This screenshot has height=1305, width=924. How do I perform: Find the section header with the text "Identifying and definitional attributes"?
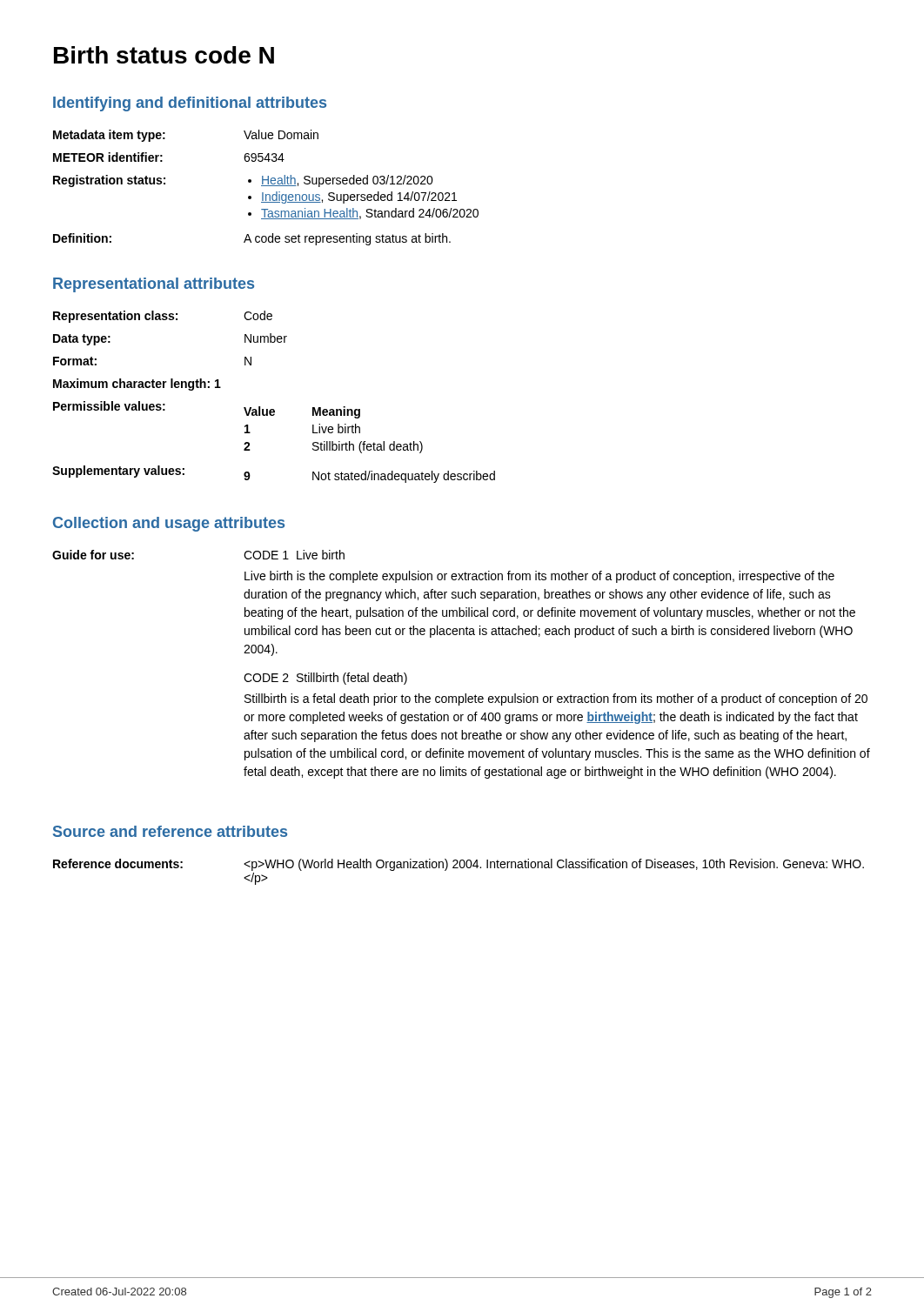pyautogui.click(x=190, y=103)
